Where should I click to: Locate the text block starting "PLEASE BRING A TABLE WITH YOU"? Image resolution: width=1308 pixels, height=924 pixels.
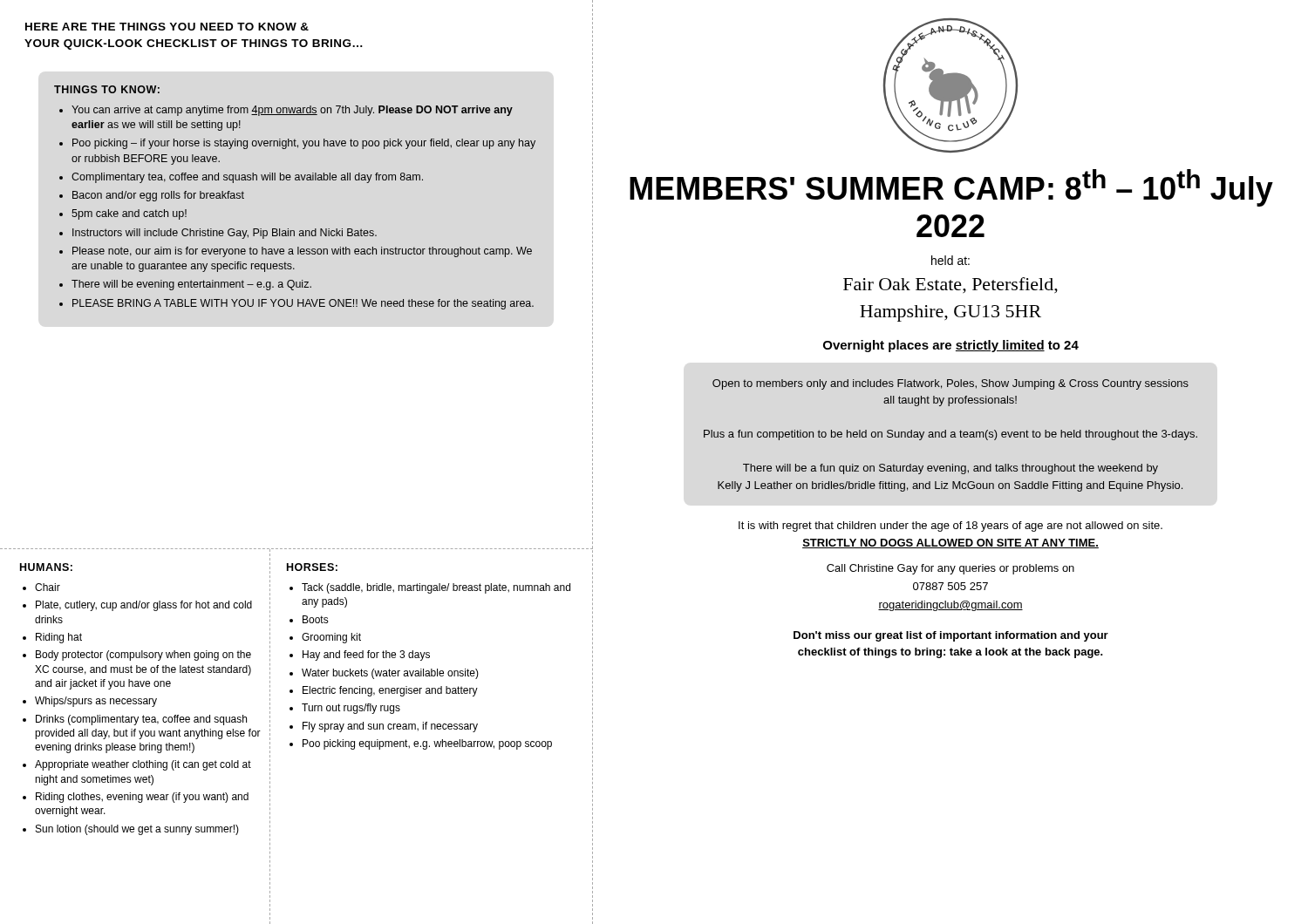point(303,303)
